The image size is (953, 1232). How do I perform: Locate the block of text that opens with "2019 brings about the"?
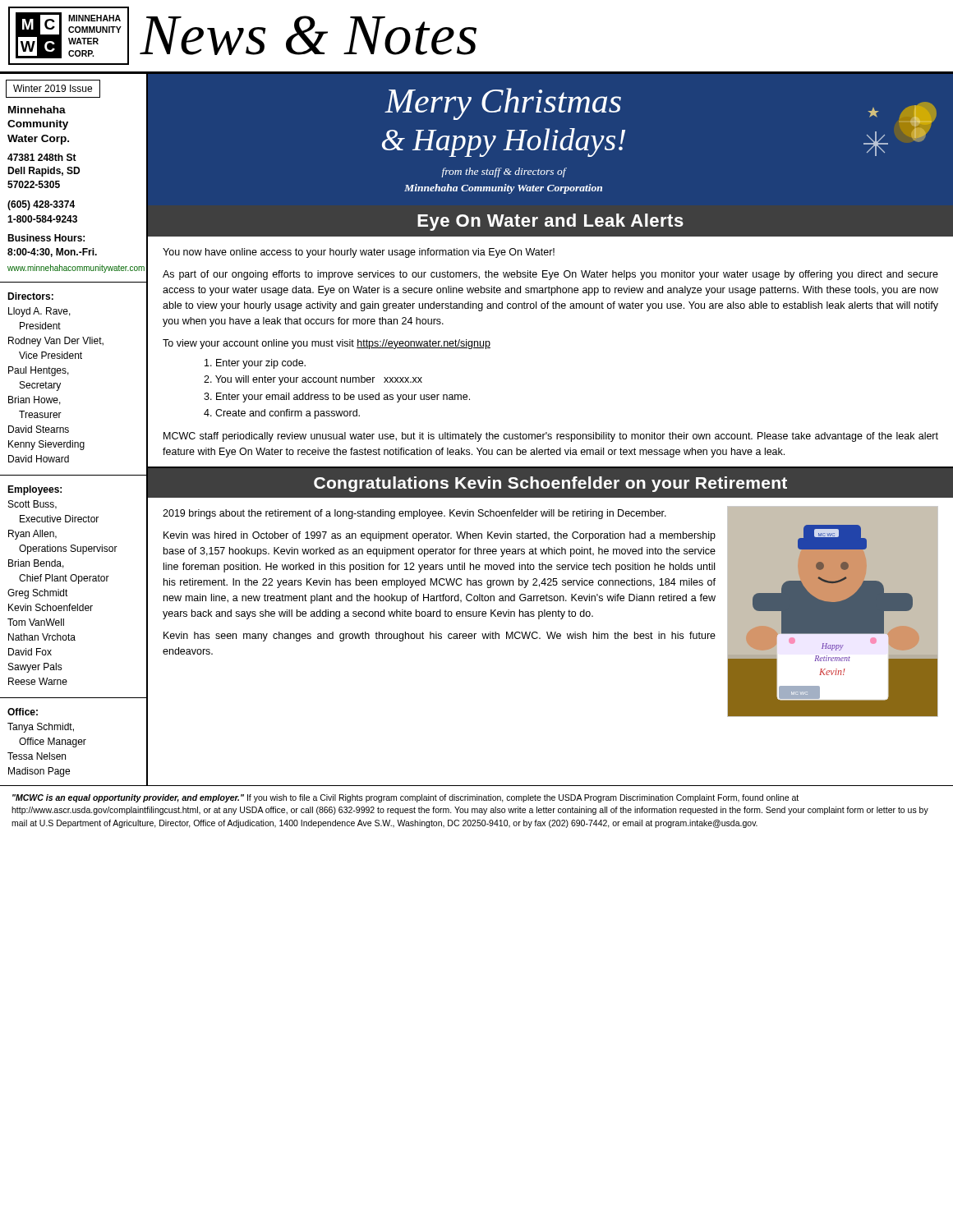click(439, 583)
